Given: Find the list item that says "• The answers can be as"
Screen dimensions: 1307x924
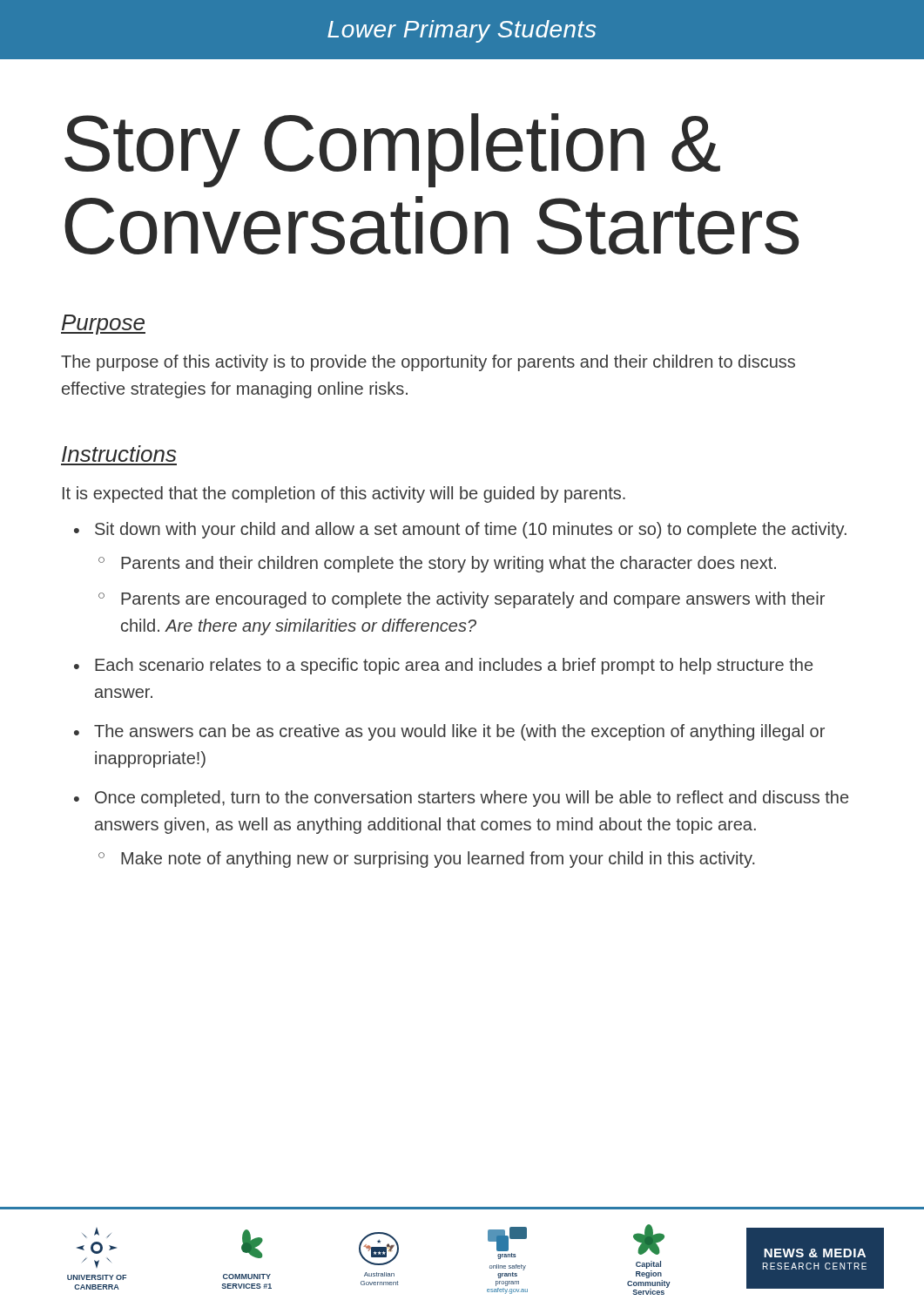Looking at the screenshot, I should coord(460,743).
